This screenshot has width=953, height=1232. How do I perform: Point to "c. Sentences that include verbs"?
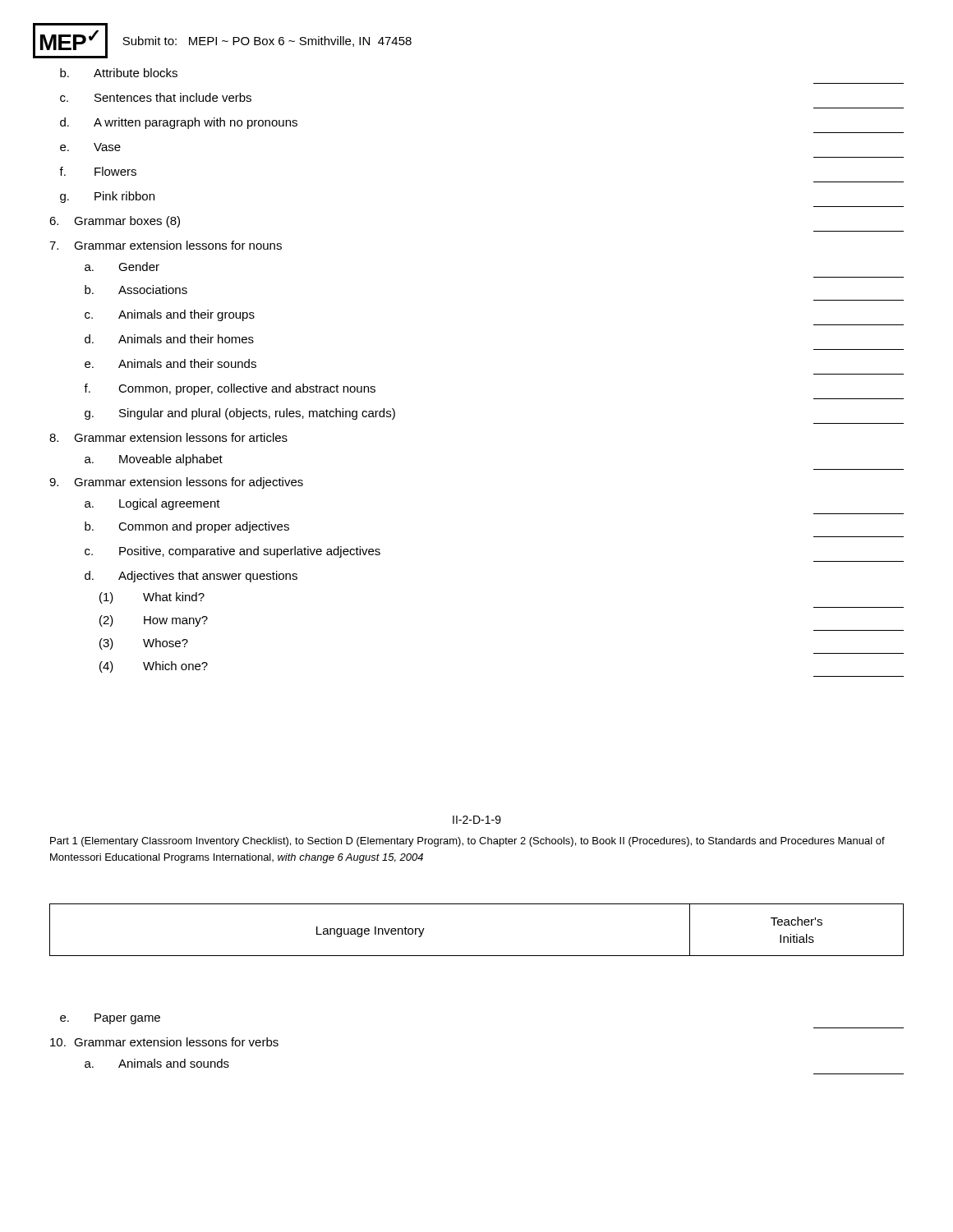[156, 97]
